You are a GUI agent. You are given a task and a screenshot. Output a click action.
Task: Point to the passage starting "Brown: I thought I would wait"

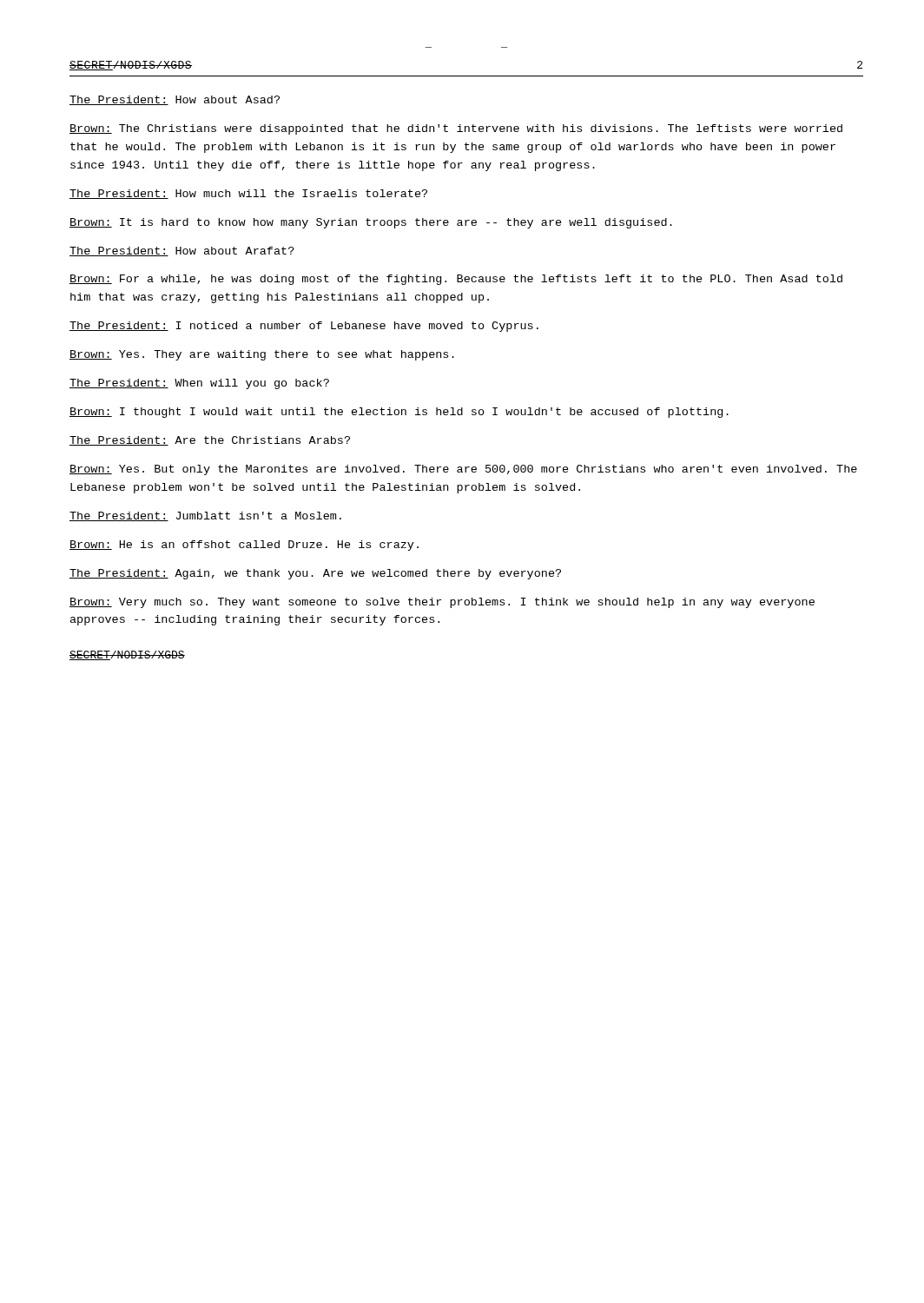click(466, 413)
